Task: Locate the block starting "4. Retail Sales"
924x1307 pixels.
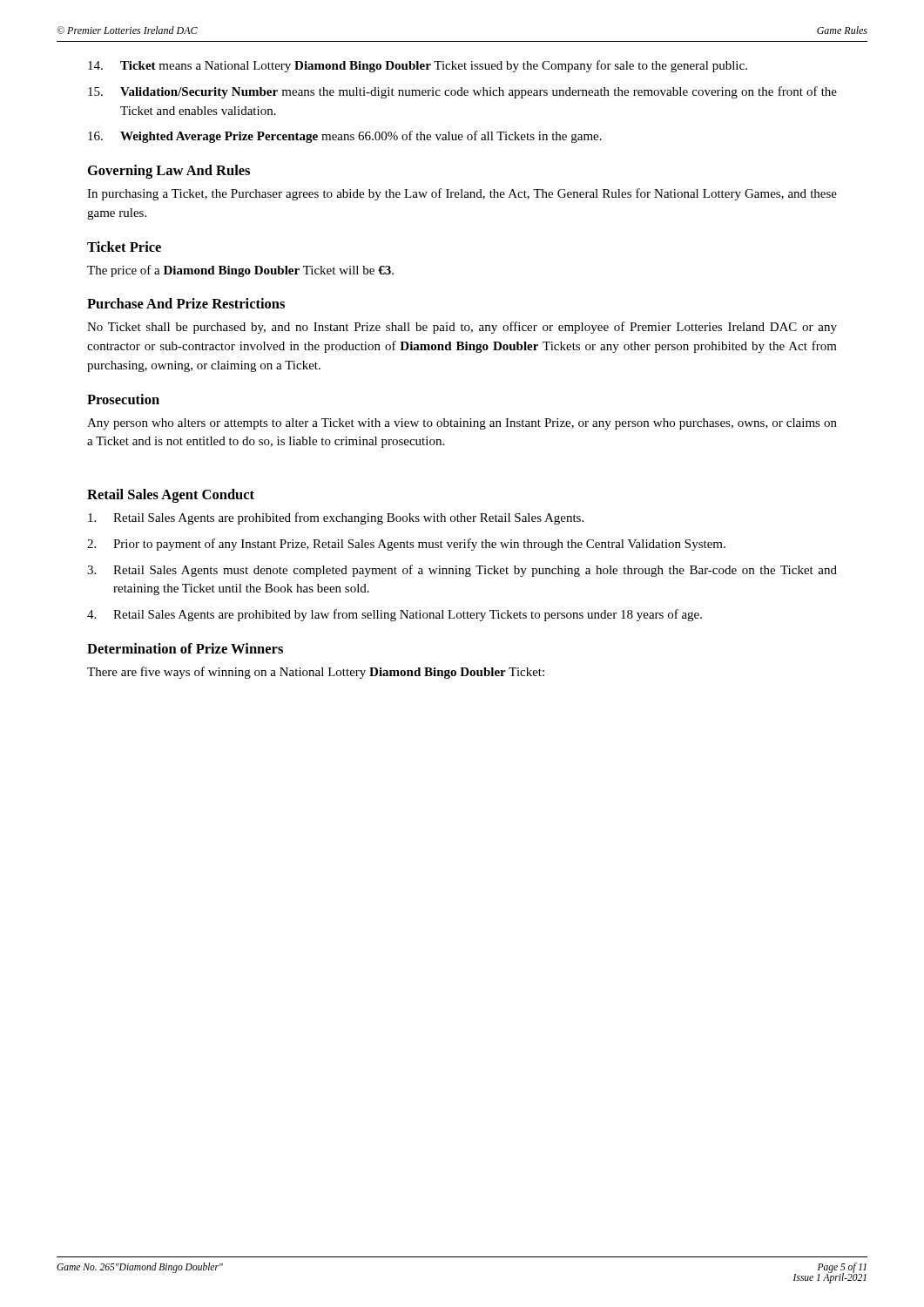Action: point(462,615)
